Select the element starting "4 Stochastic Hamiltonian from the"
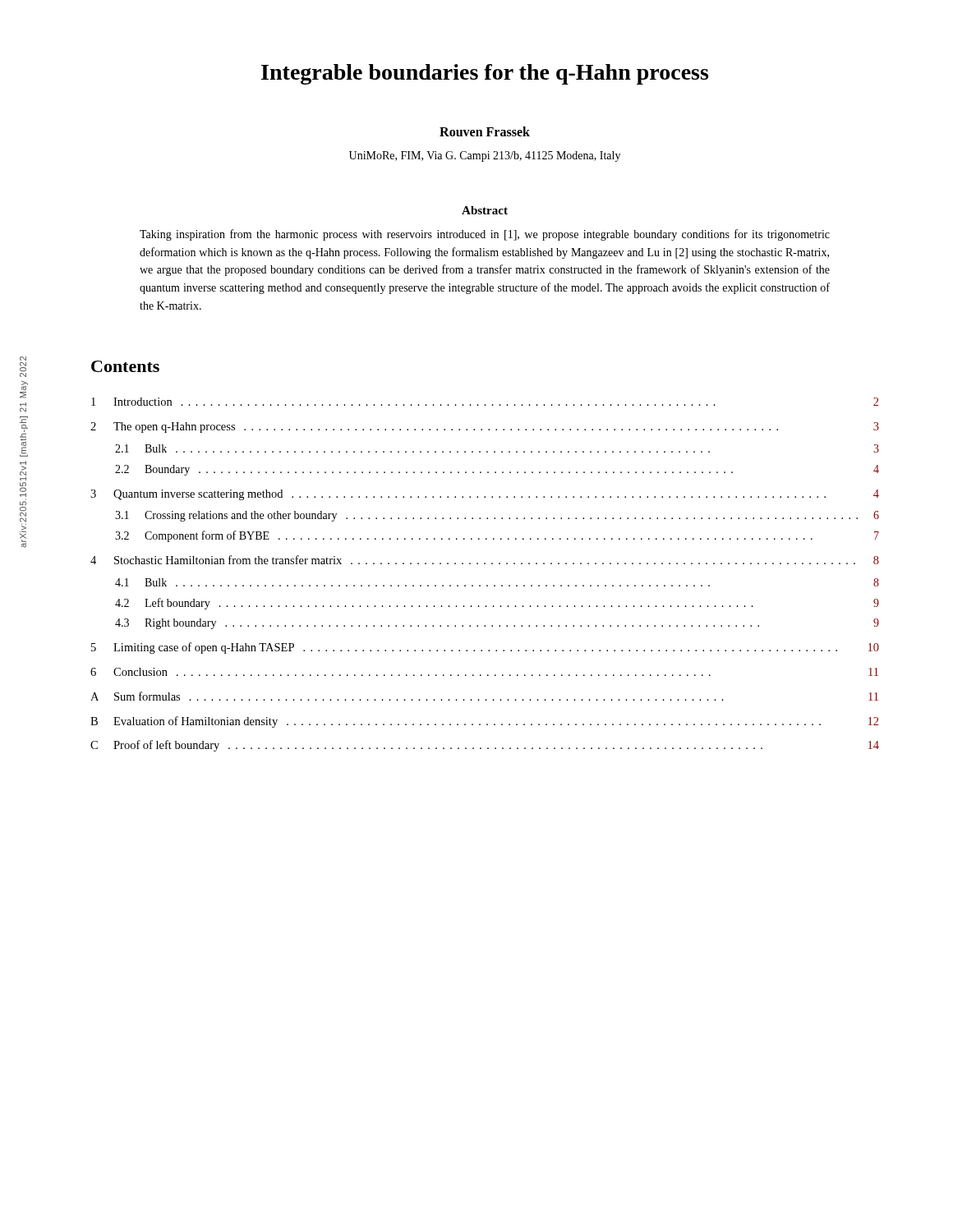Image resolution: width=953 pixels, height=1232 pixels. pyautogui.click(x=485, y=561)
